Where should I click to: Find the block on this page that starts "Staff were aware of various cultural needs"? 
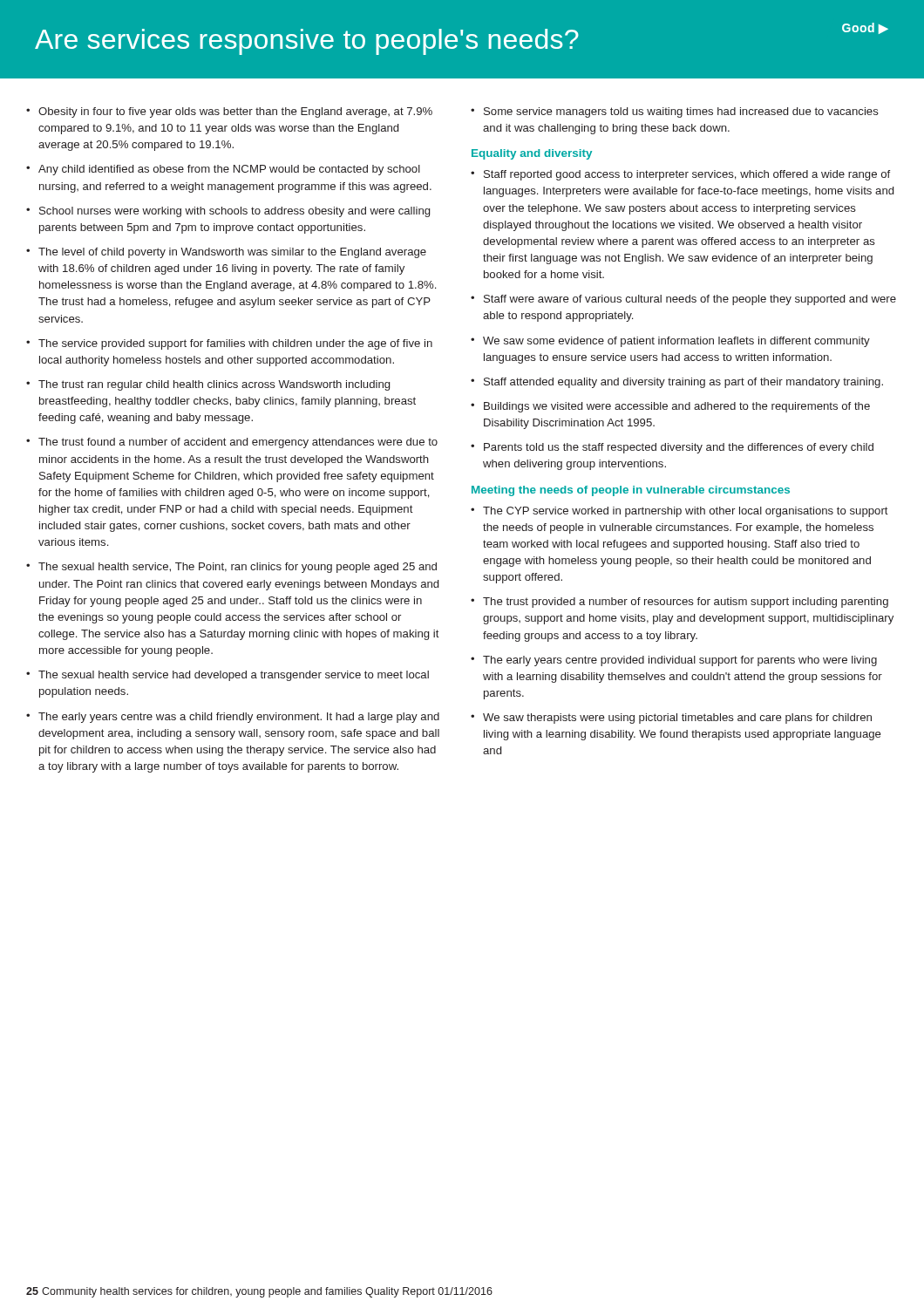tap(690, 307)
